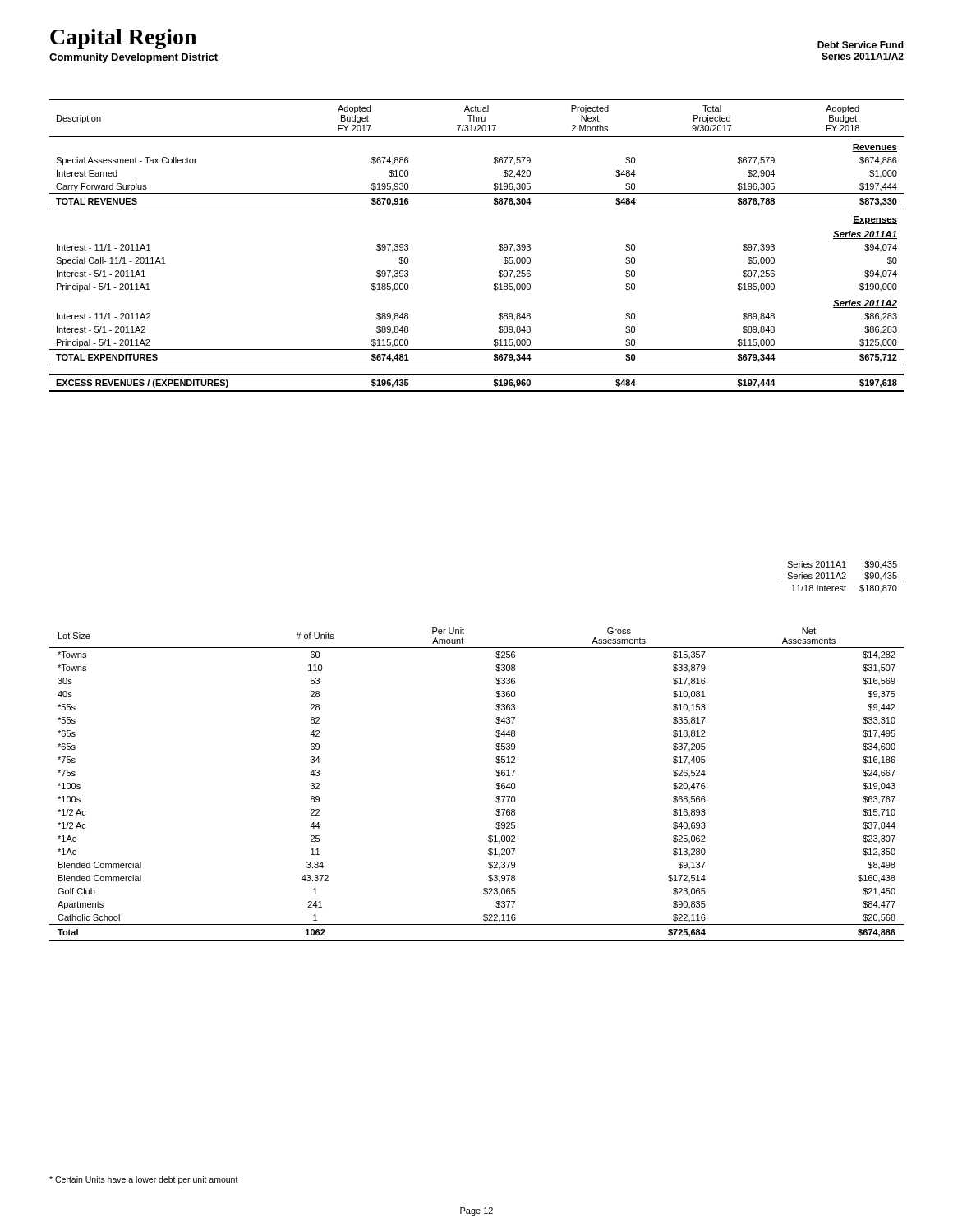
Task: Navigate to the element starting "Debt Service Fund Series 2011A1/A2"
Action: (x=860, y=51)
